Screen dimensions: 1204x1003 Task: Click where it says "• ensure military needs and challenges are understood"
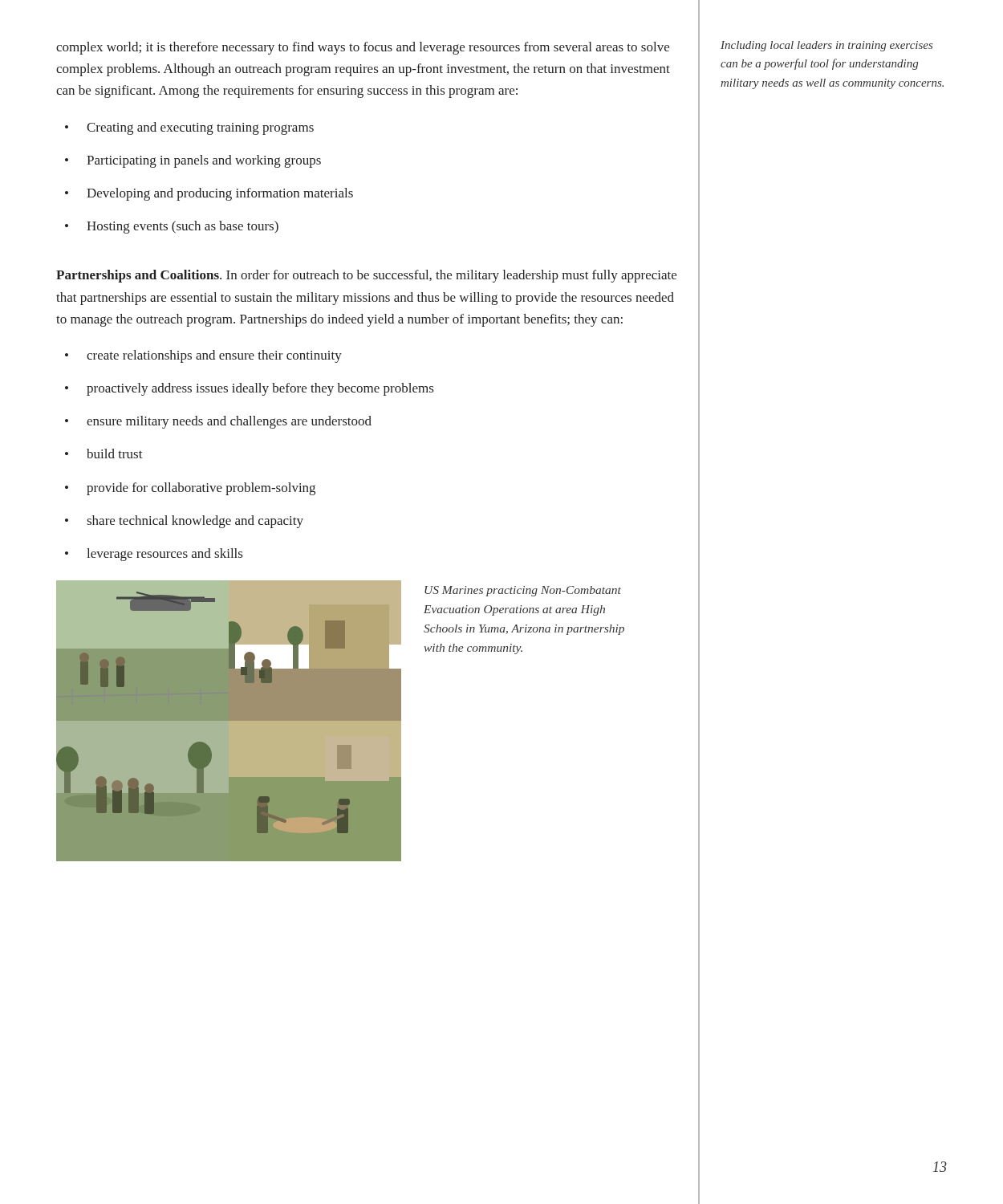point(367,421)
